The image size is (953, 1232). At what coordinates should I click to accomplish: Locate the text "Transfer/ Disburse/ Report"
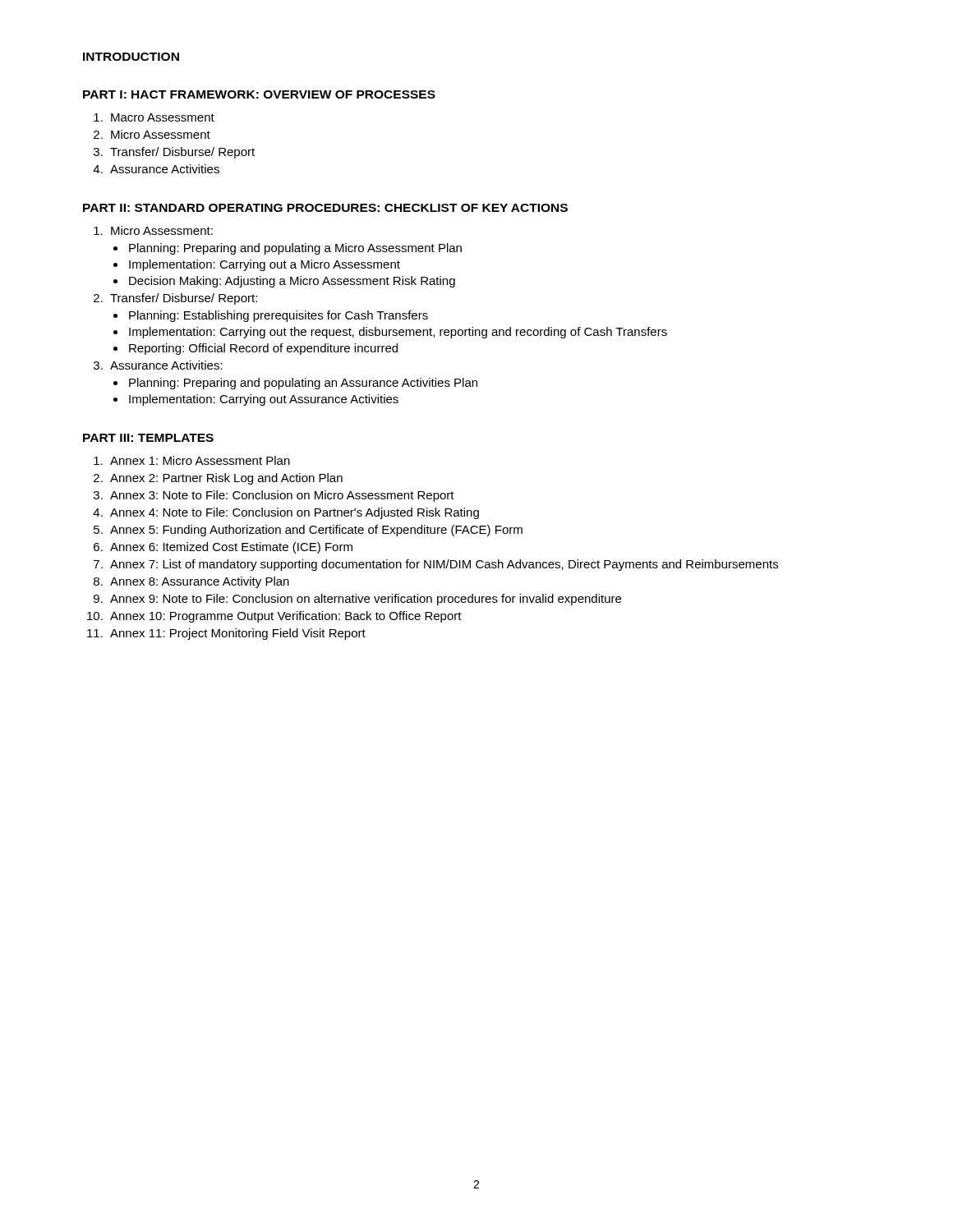tap(182, 152)
